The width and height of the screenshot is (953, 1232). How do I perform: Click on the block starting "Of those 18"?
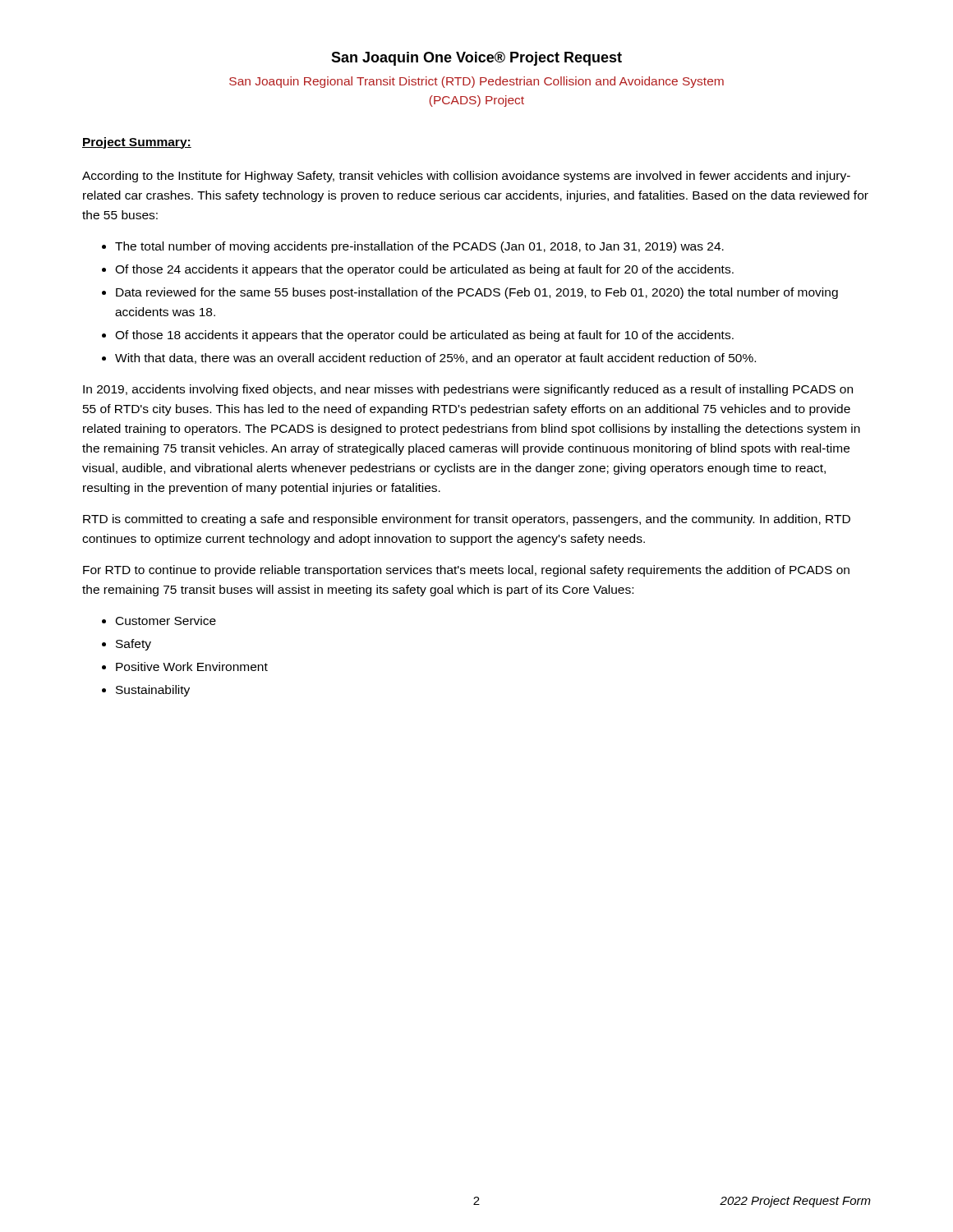point(425,334)
